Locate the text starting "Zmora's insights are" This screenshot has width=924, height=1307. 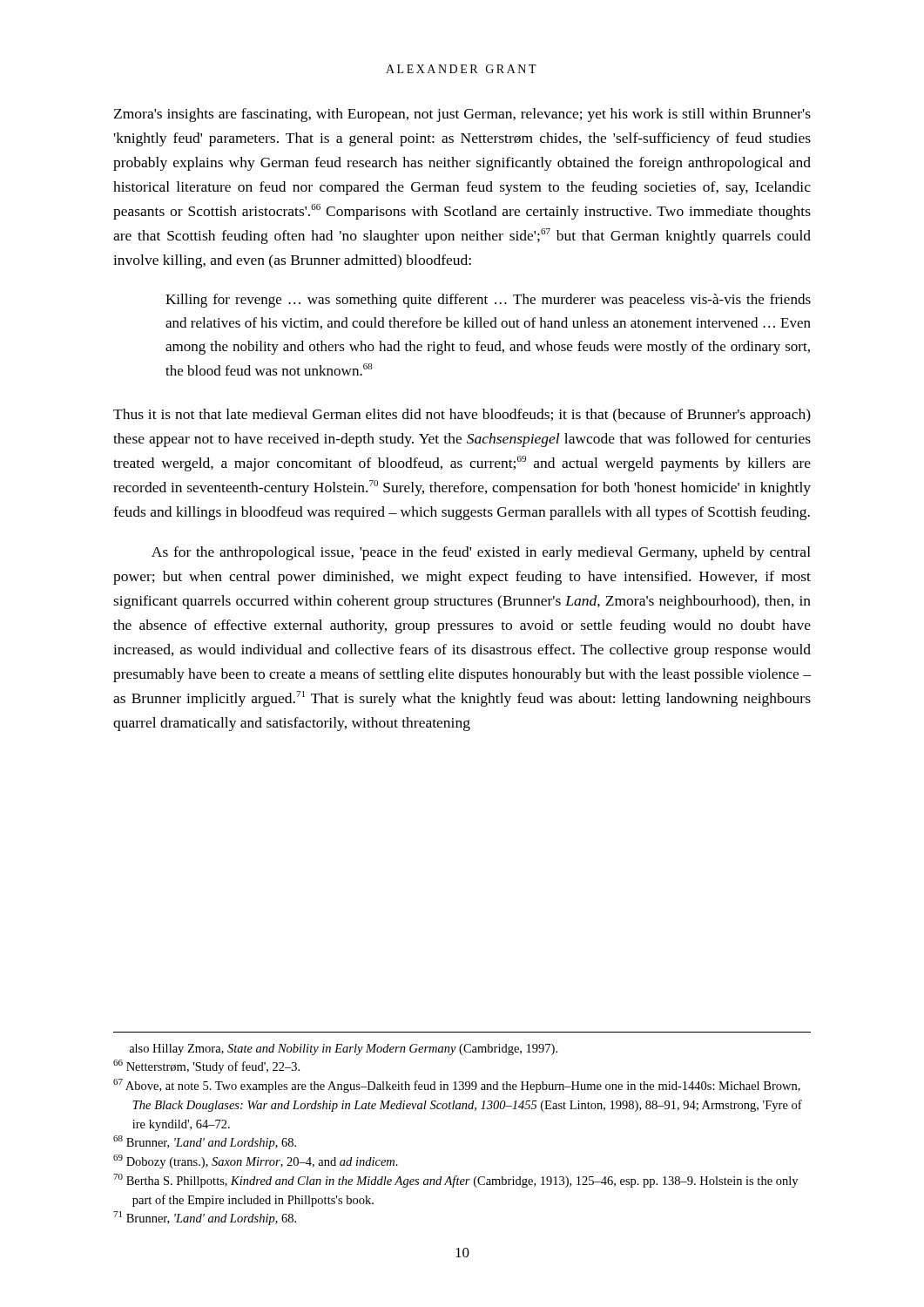coord(462,186)
